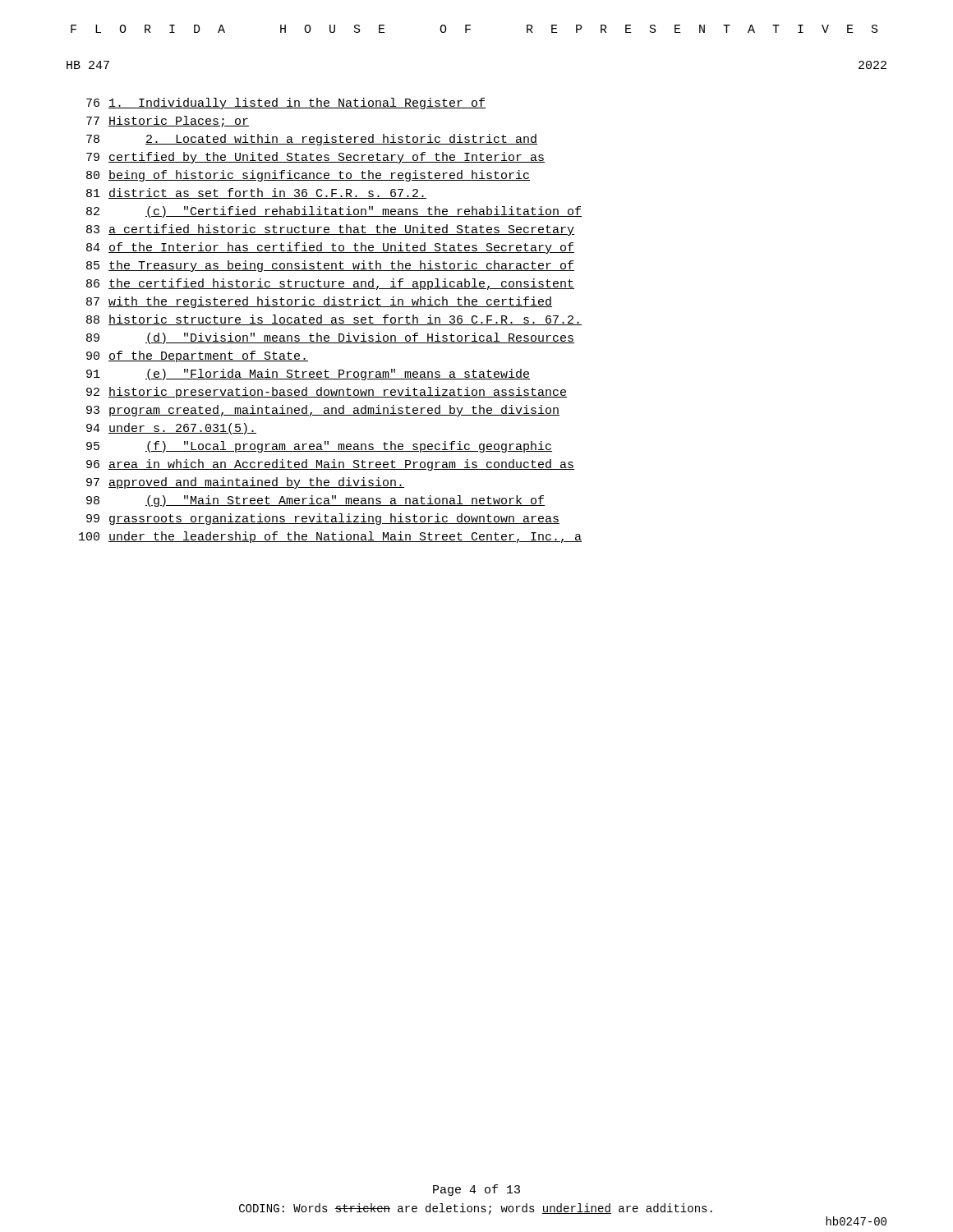Click on the block starting "76 1. Individually listed"
953x1232 pixels.
coord(476,104)
